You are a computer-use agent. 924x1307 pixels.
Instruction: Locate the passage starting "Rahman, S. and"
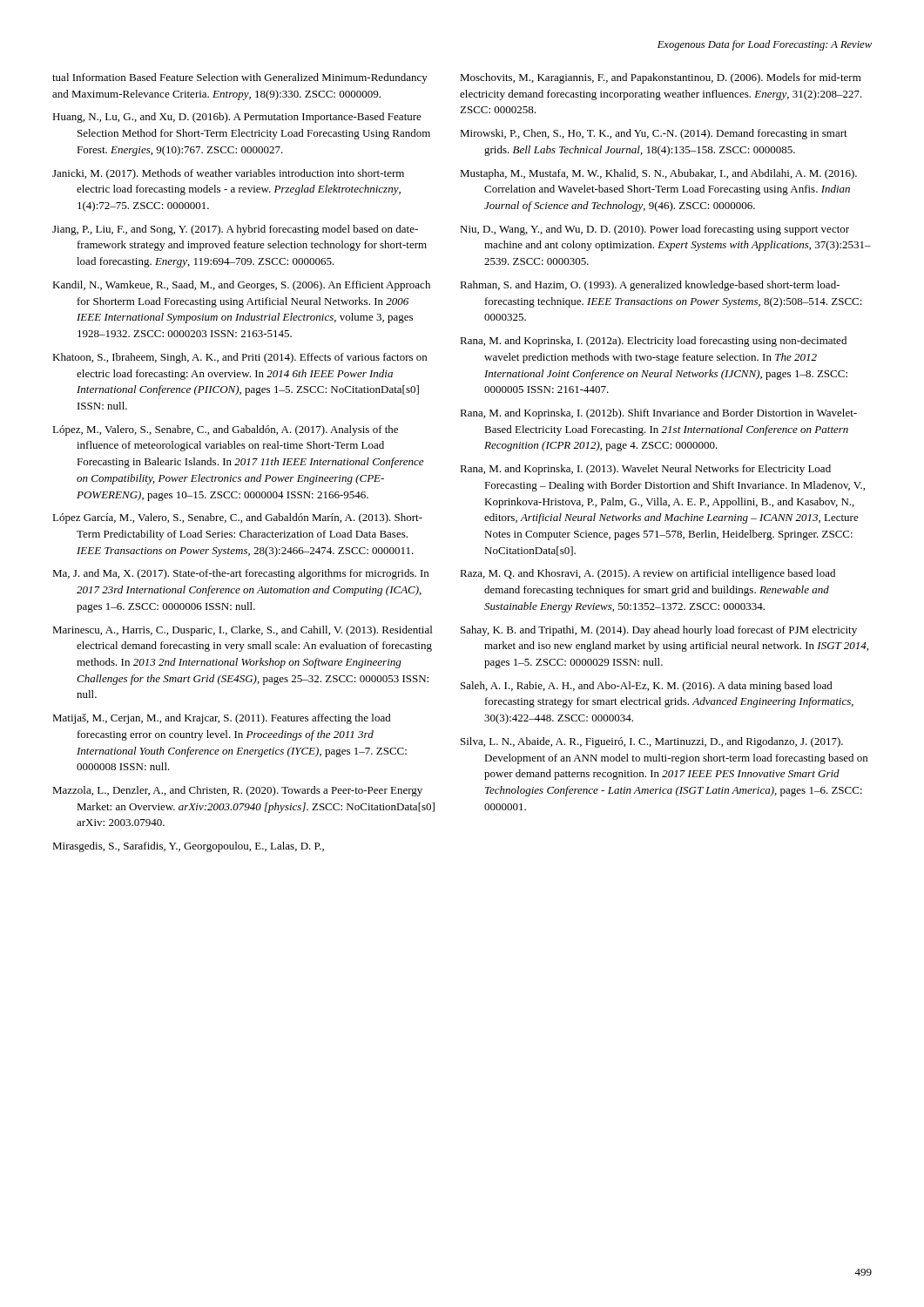(x=661, y=301)
